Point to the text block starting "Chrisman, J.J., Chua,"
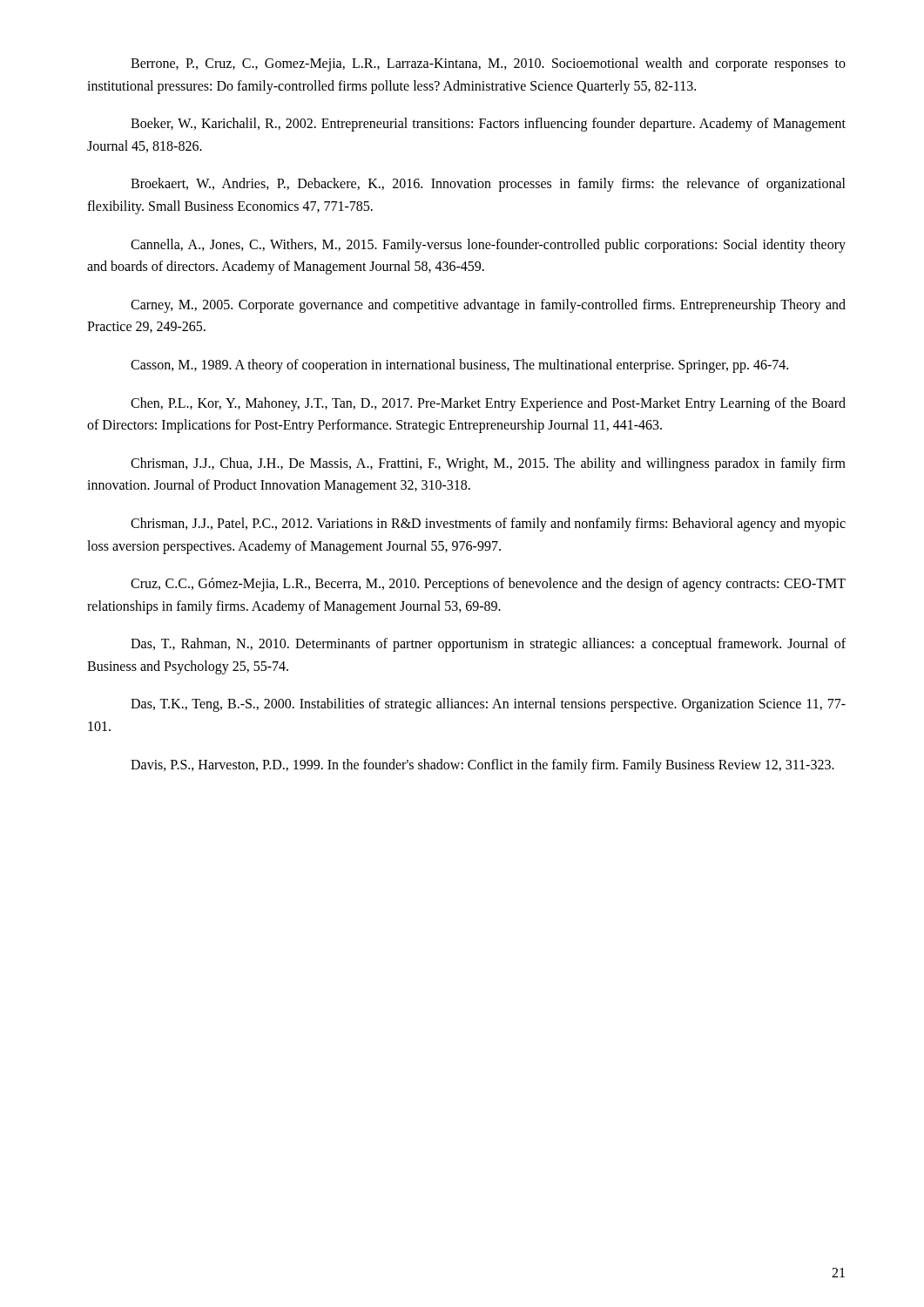The image size is (924, 1307). (x=466, y=474)
